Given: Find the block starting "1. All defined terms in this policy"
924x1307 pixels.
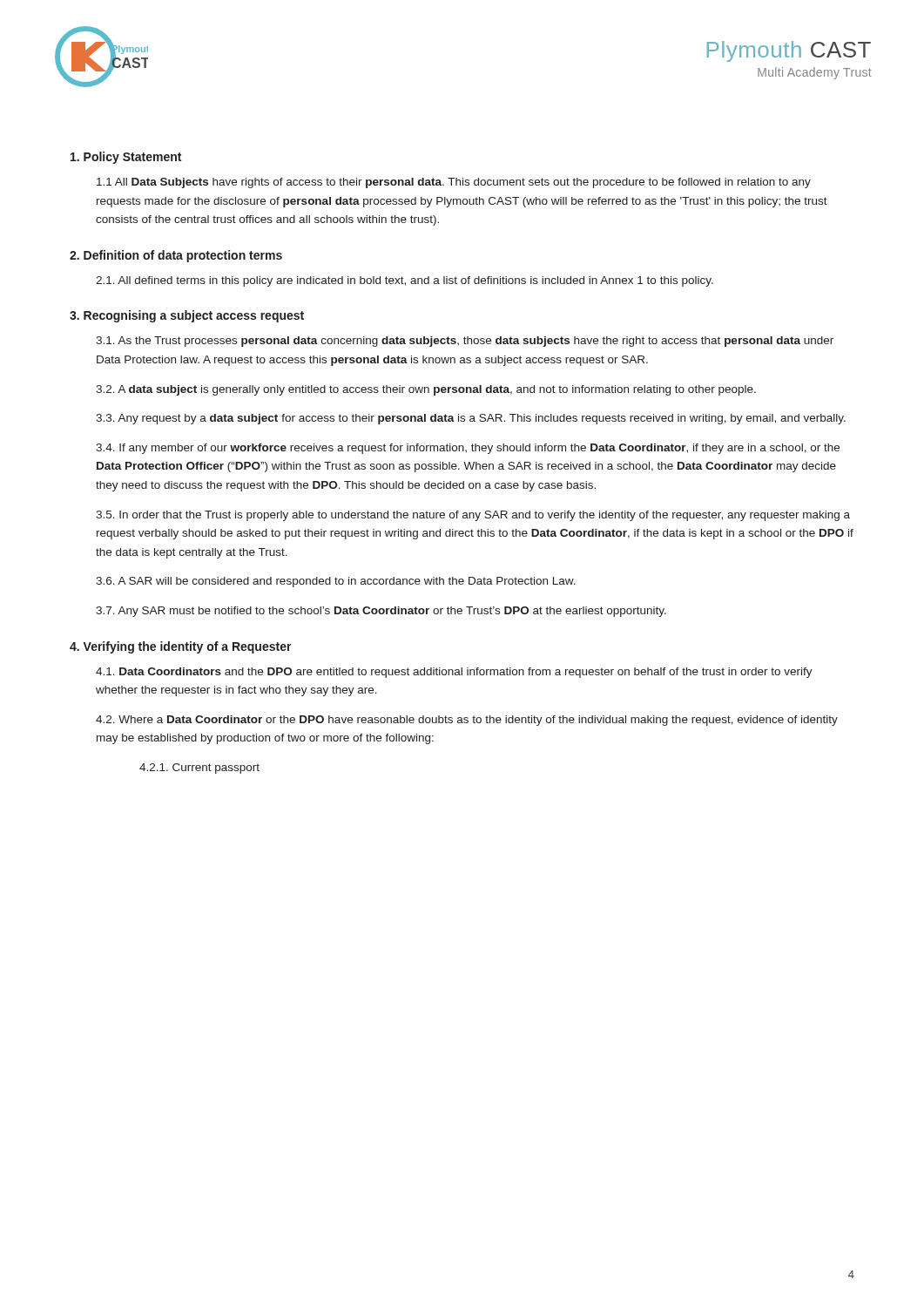Looking at the screenshot, I should coord(405,280).
